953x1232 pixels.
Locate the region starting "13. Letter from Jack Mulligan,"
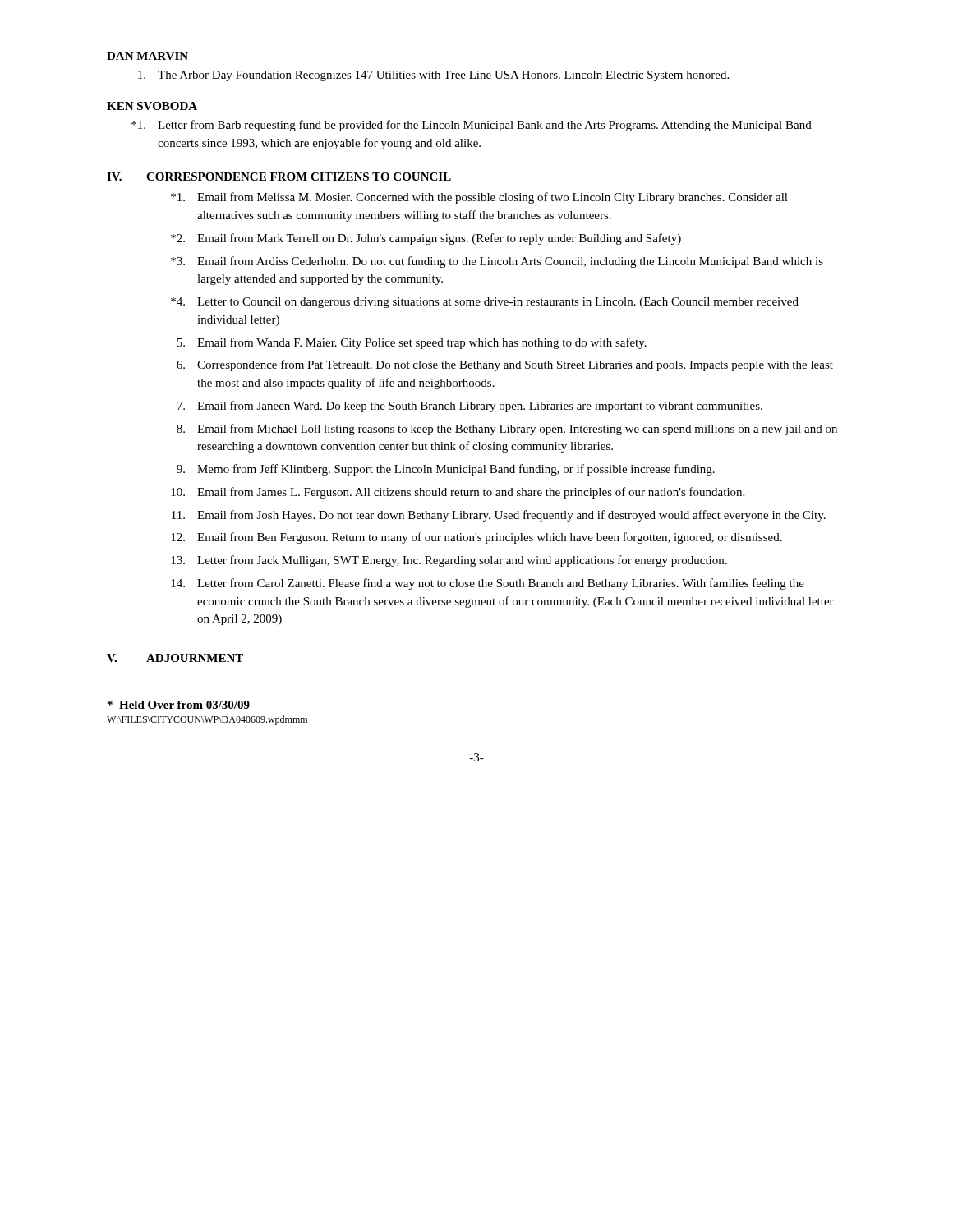click(496, 561)
